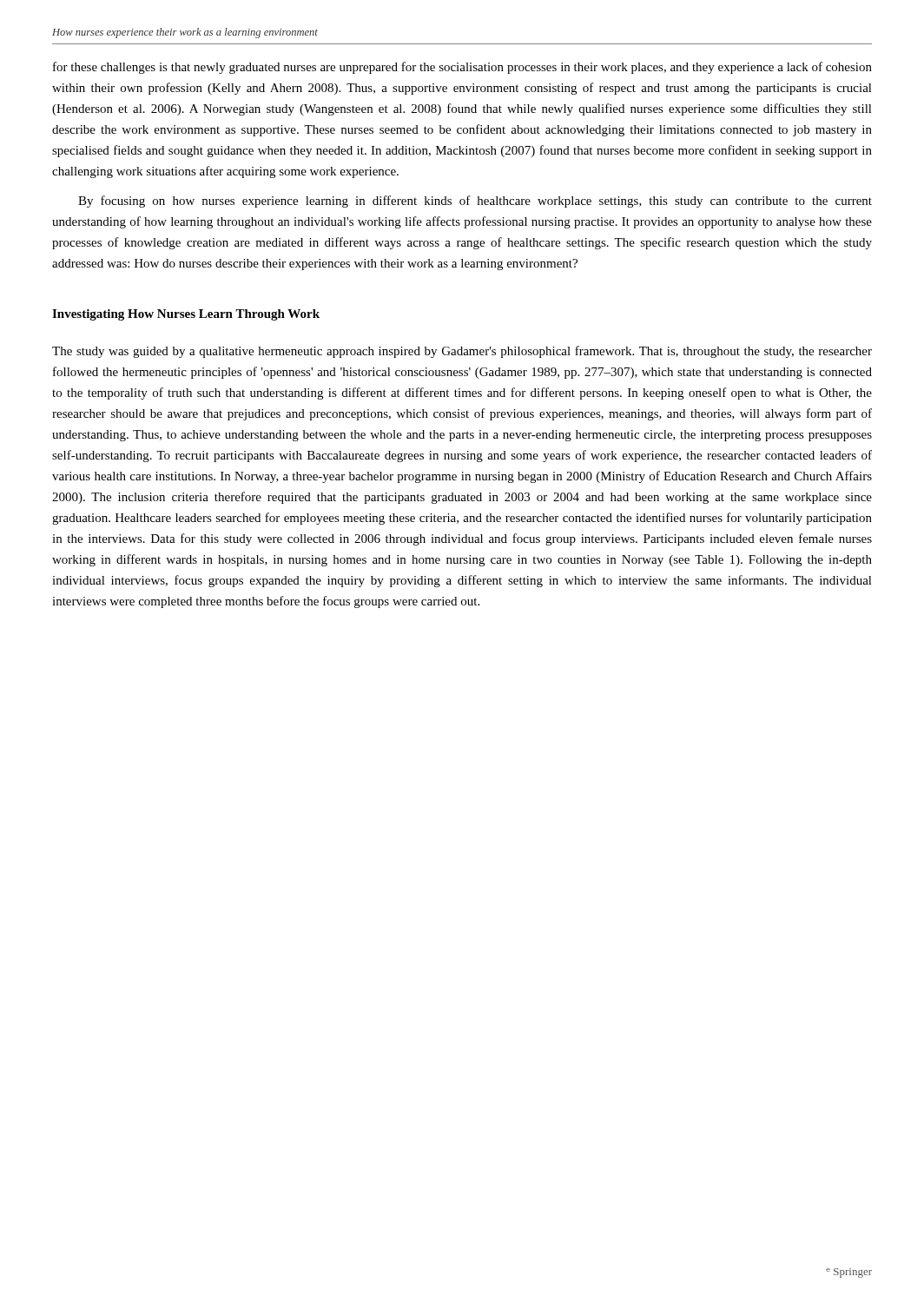The height and width of the screenshot is (1303, 924).
Task: Locate the text starting "Investigating How Nurses Learn Through Work"
Action: pos(186,314)
